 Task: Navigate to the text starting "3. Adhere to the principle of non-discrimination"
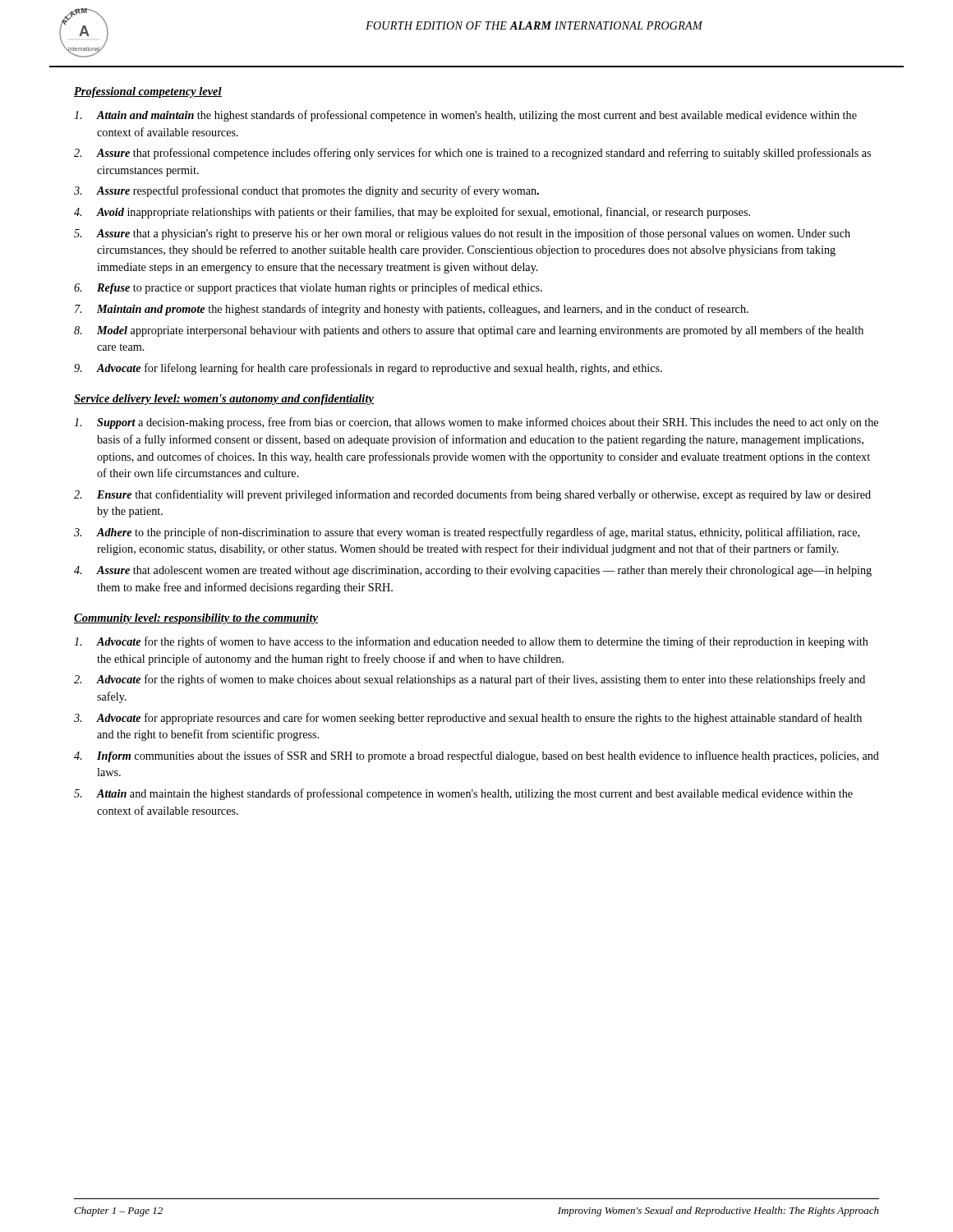click(x=476, y=541)
